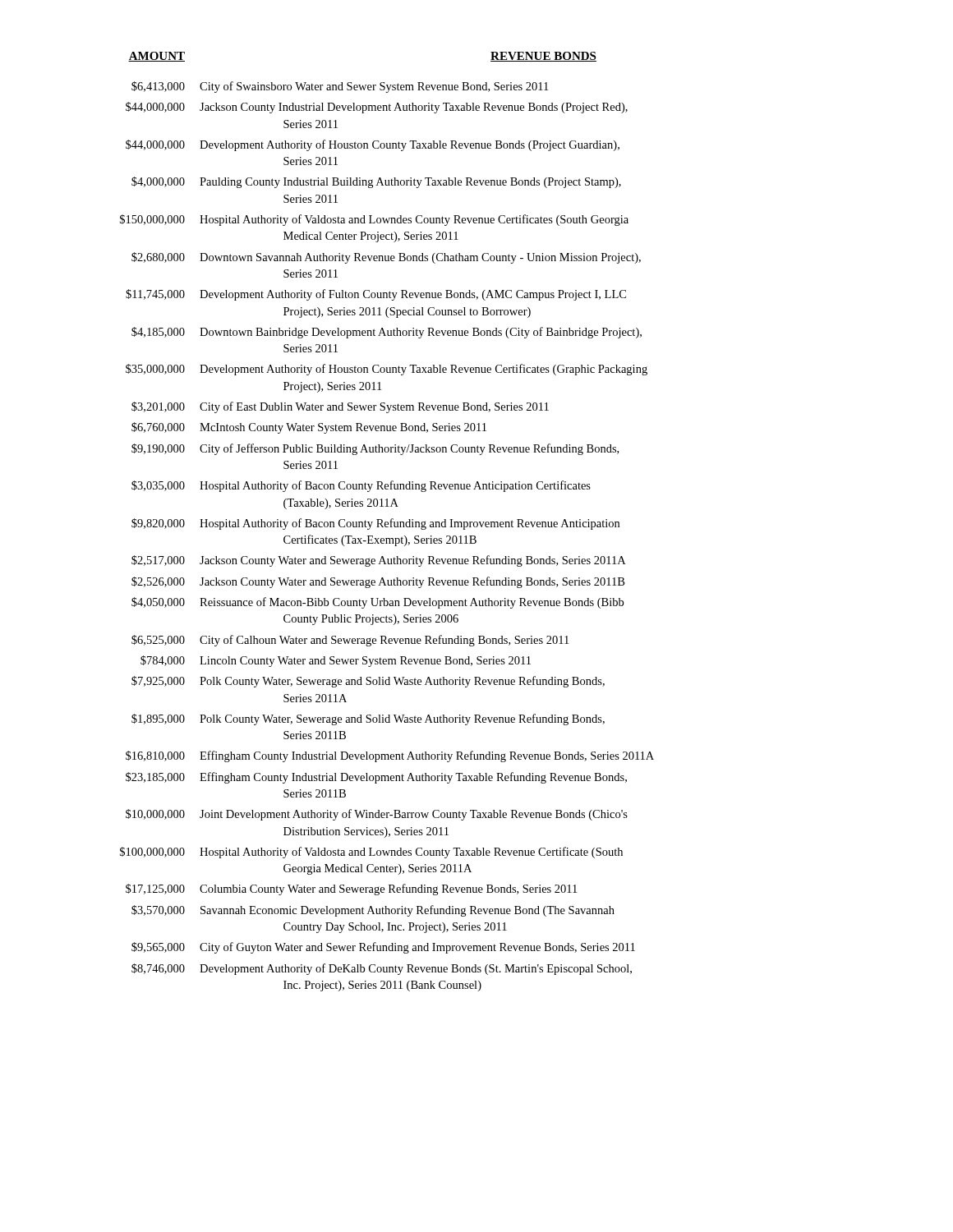Locate the block of text that opens with "$8,746,000 Development Authority of"
Viewport: 953px width, 1232px height.
coord(476,977)
